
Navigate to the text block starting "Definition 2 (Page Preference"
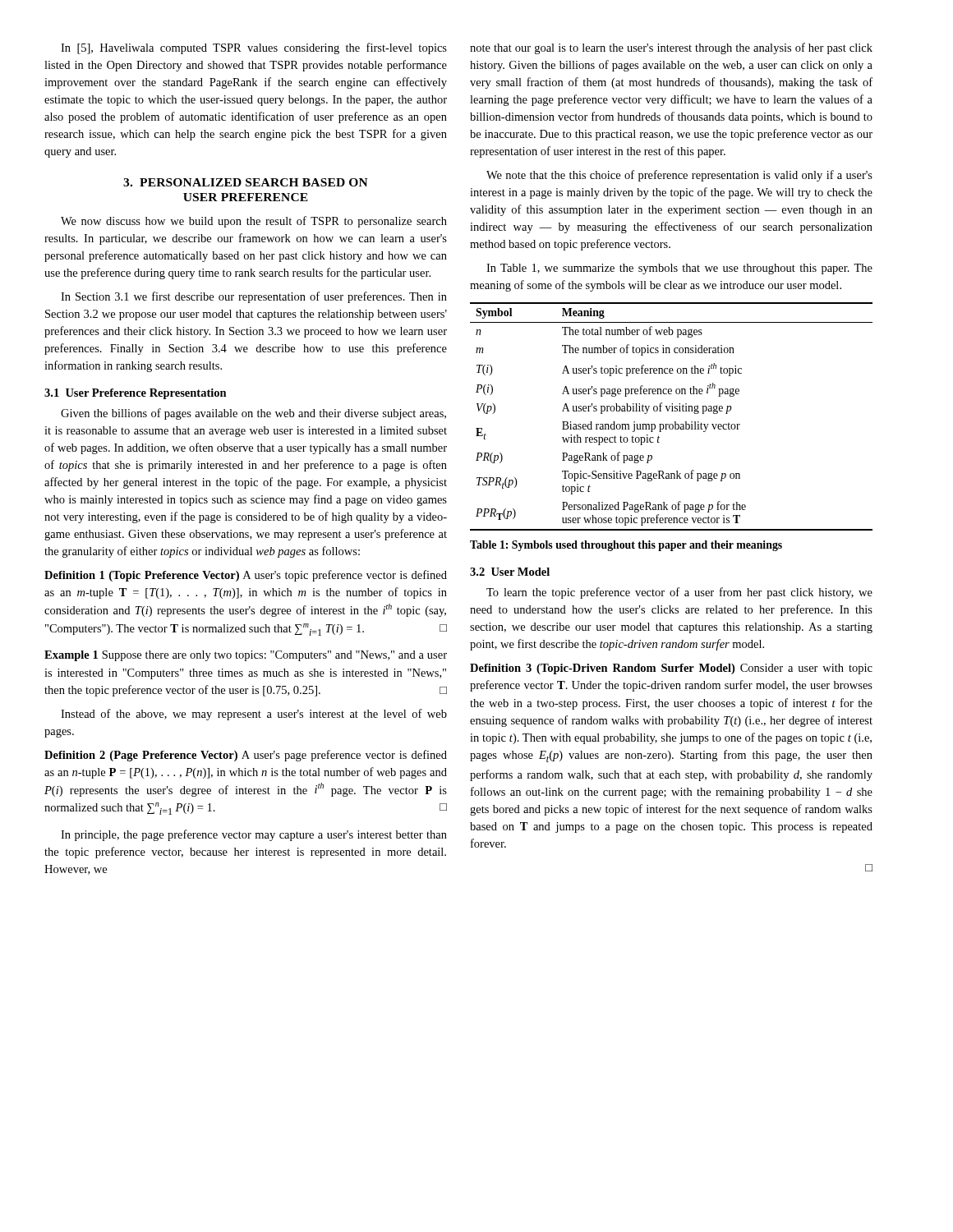click(x=246, y=783)
